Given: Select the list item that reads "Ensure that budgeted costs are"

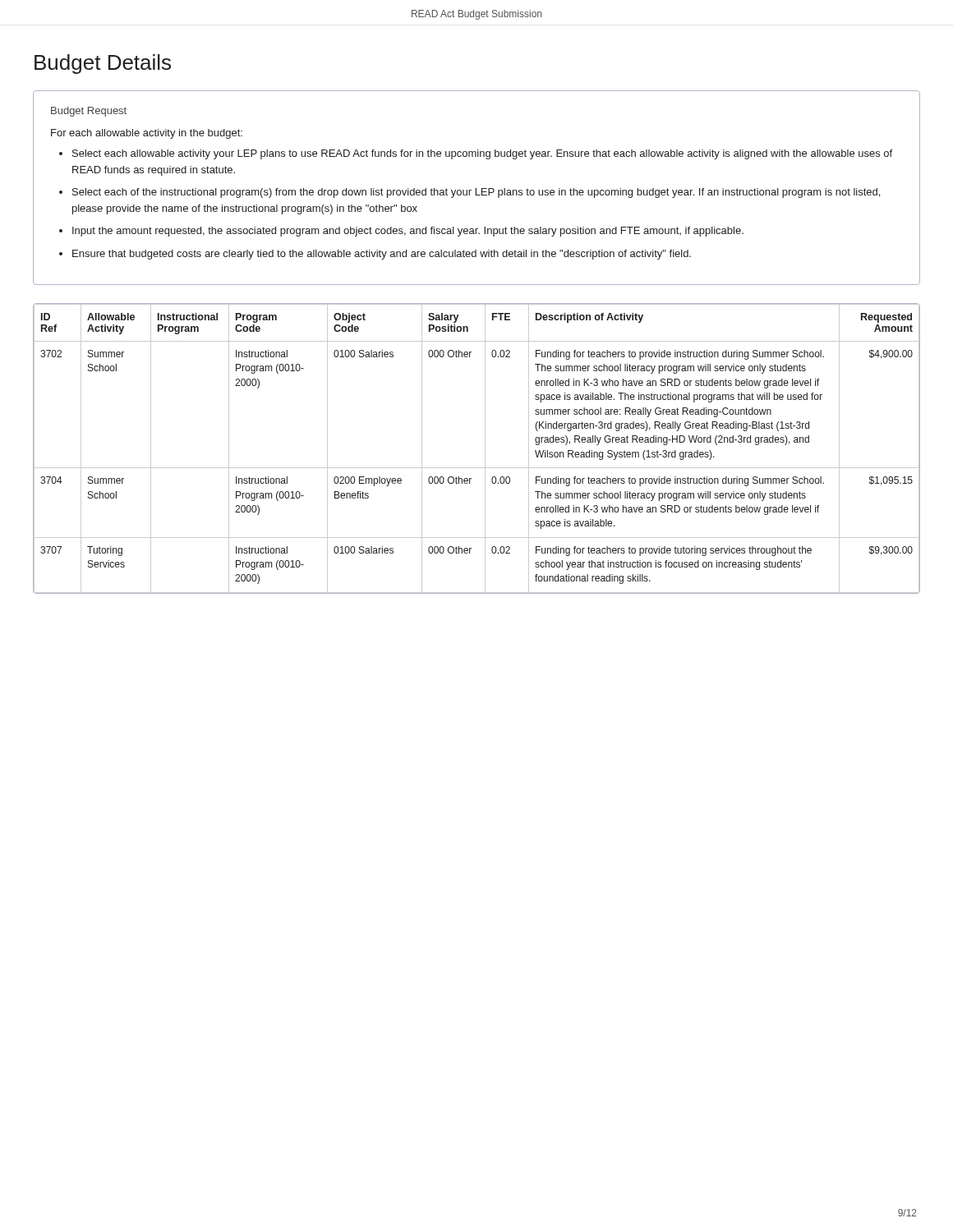Looking at the screenshot, I should click(x=382, y=253).
